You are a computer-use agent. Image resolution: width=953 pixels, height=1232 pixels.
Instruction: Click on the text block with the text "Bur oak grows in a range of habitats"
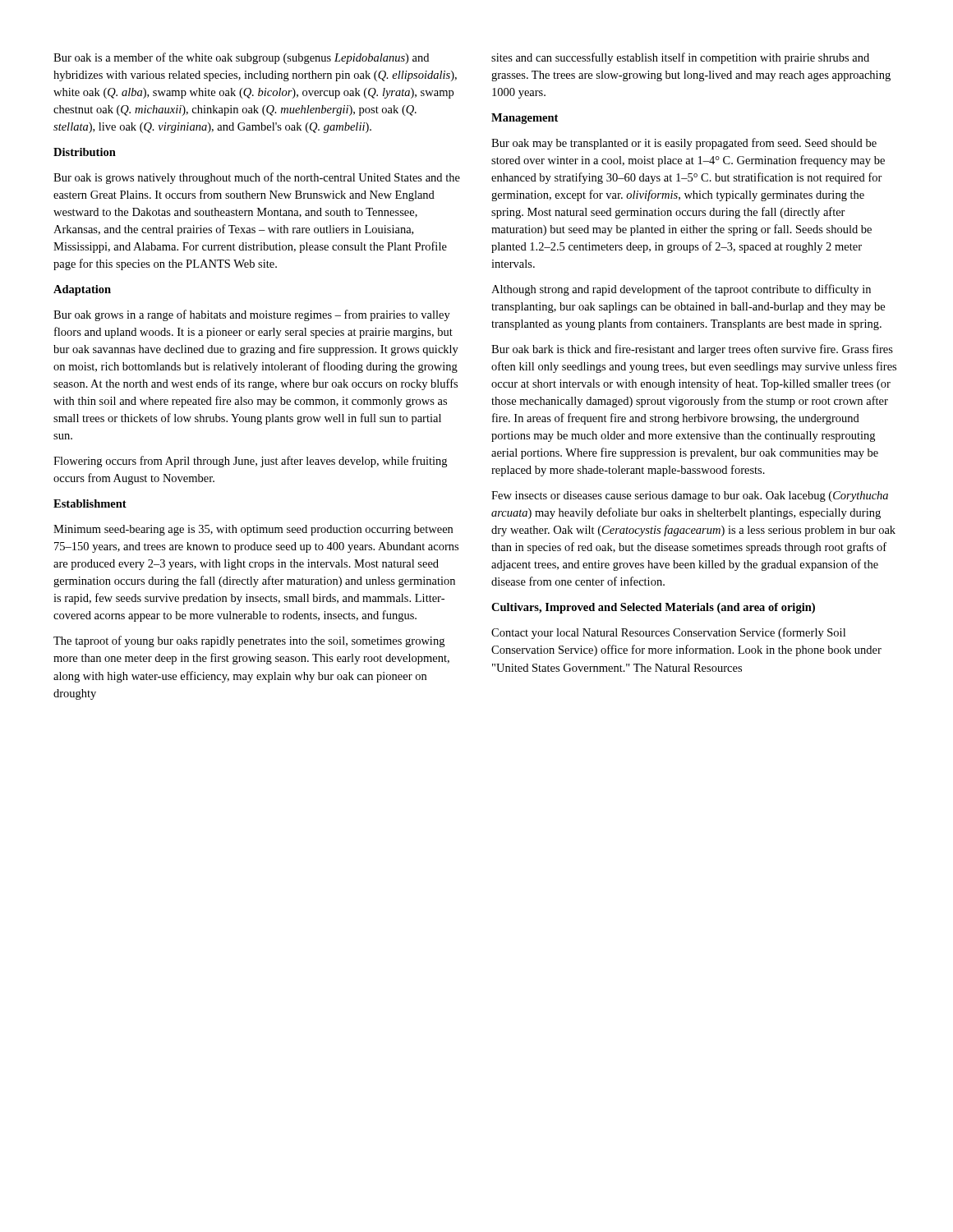[258, 376]
